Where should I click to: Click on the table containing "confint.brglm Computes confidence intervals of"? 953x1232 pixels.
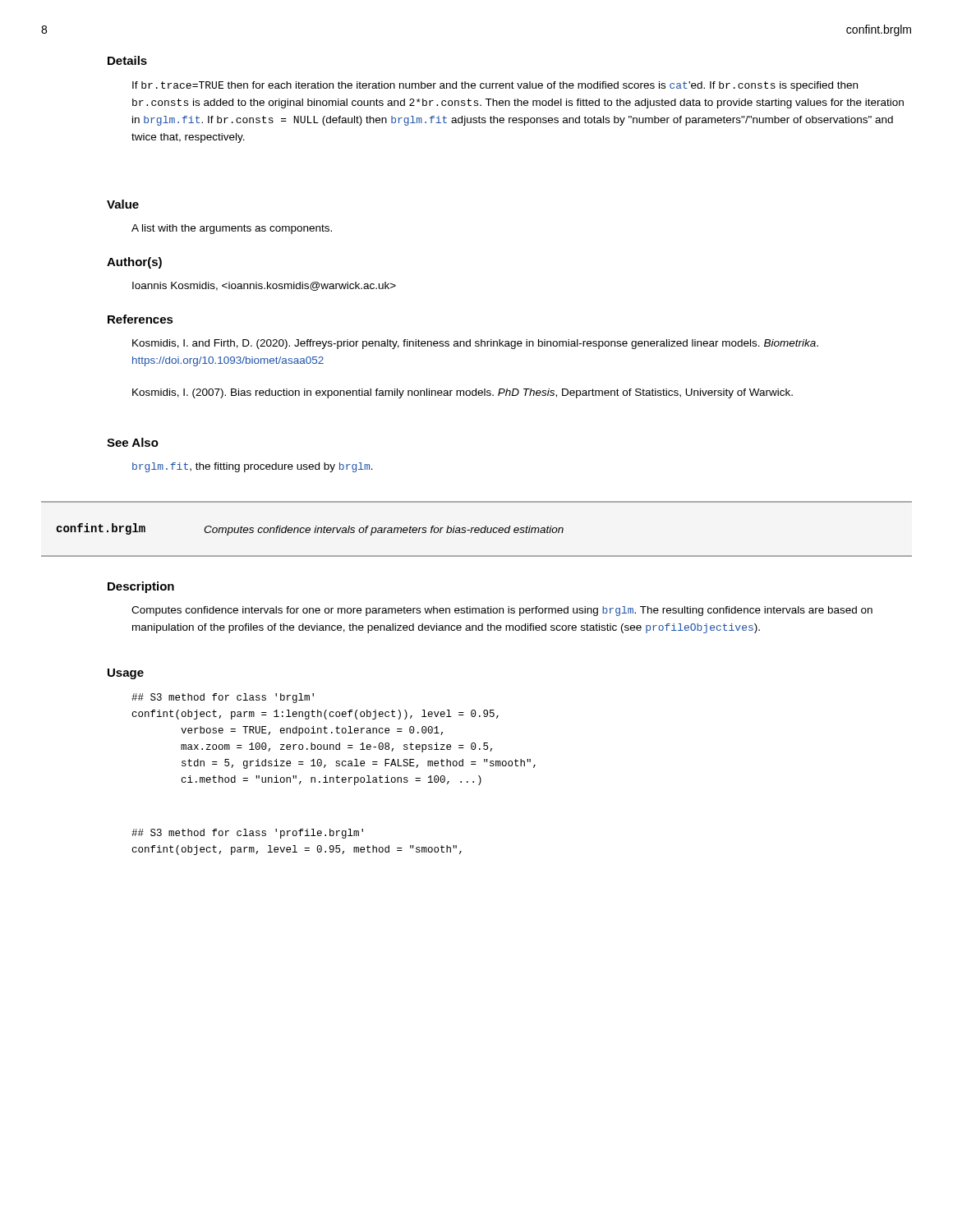[x=476, y=529]
